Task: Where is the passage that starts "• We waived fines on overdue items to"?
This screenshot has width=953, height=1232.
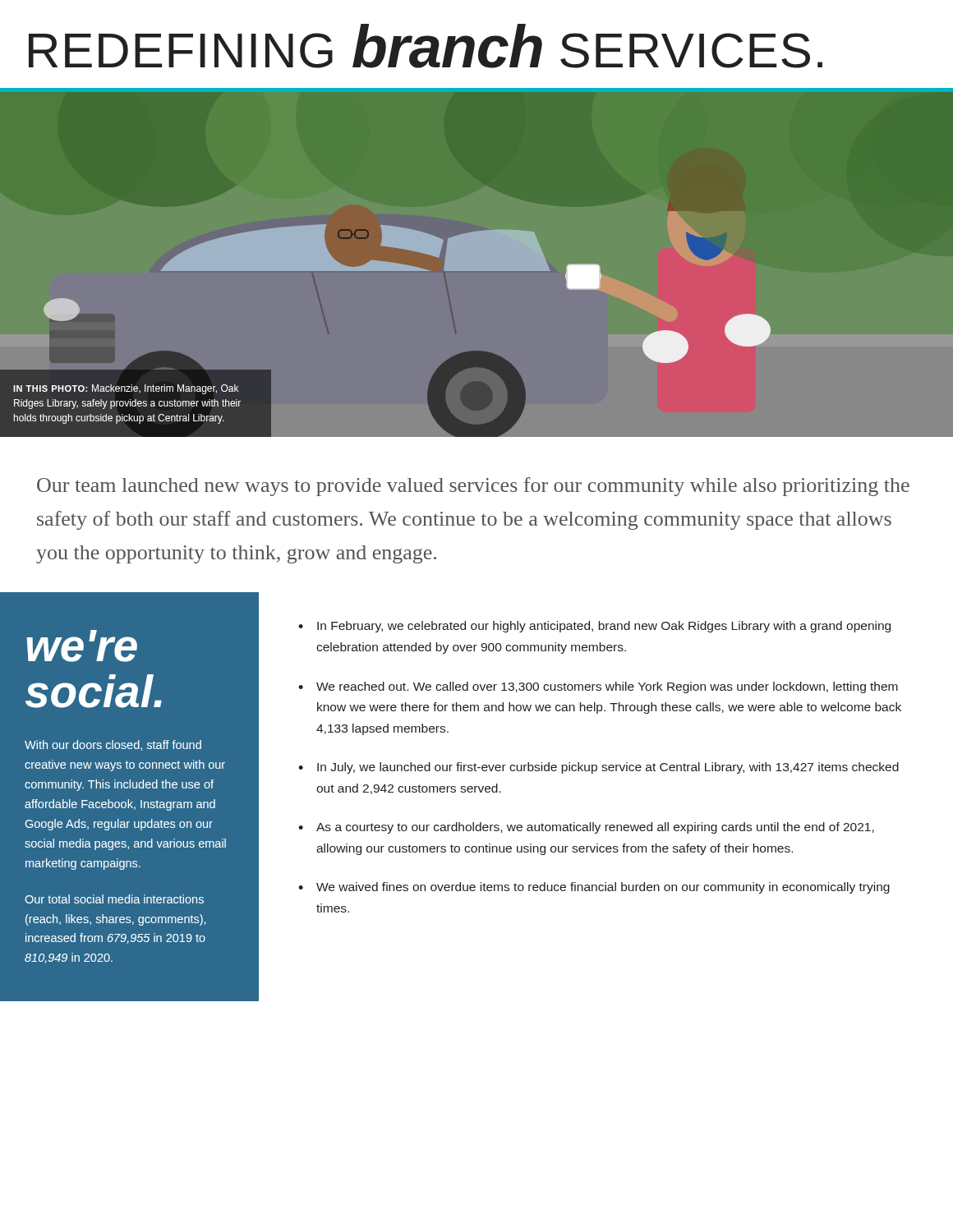Action: point(594,896)
